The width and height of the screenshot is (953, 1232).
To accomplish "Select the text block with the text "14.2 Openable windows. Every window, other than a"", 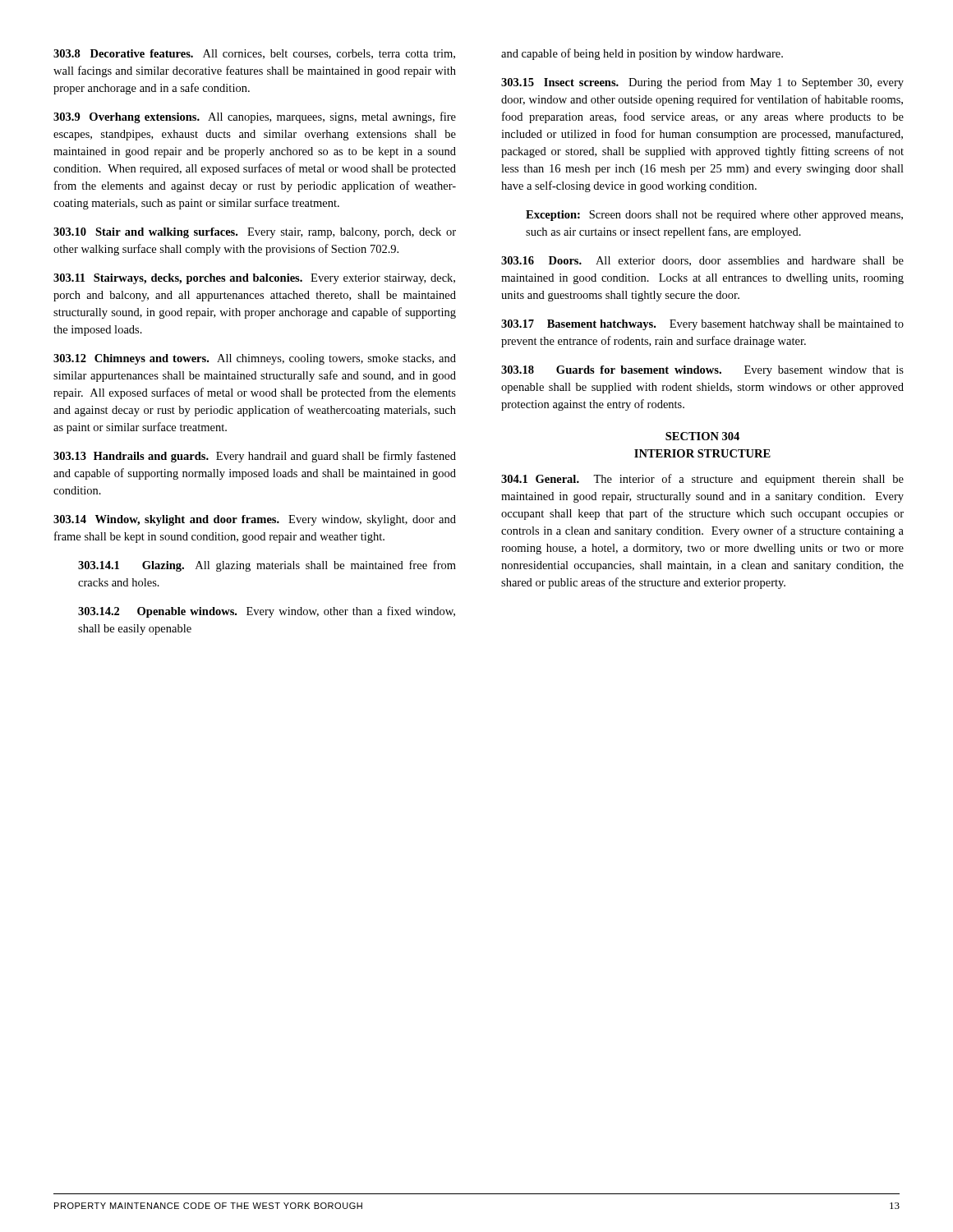I will [x=267, y=620].
